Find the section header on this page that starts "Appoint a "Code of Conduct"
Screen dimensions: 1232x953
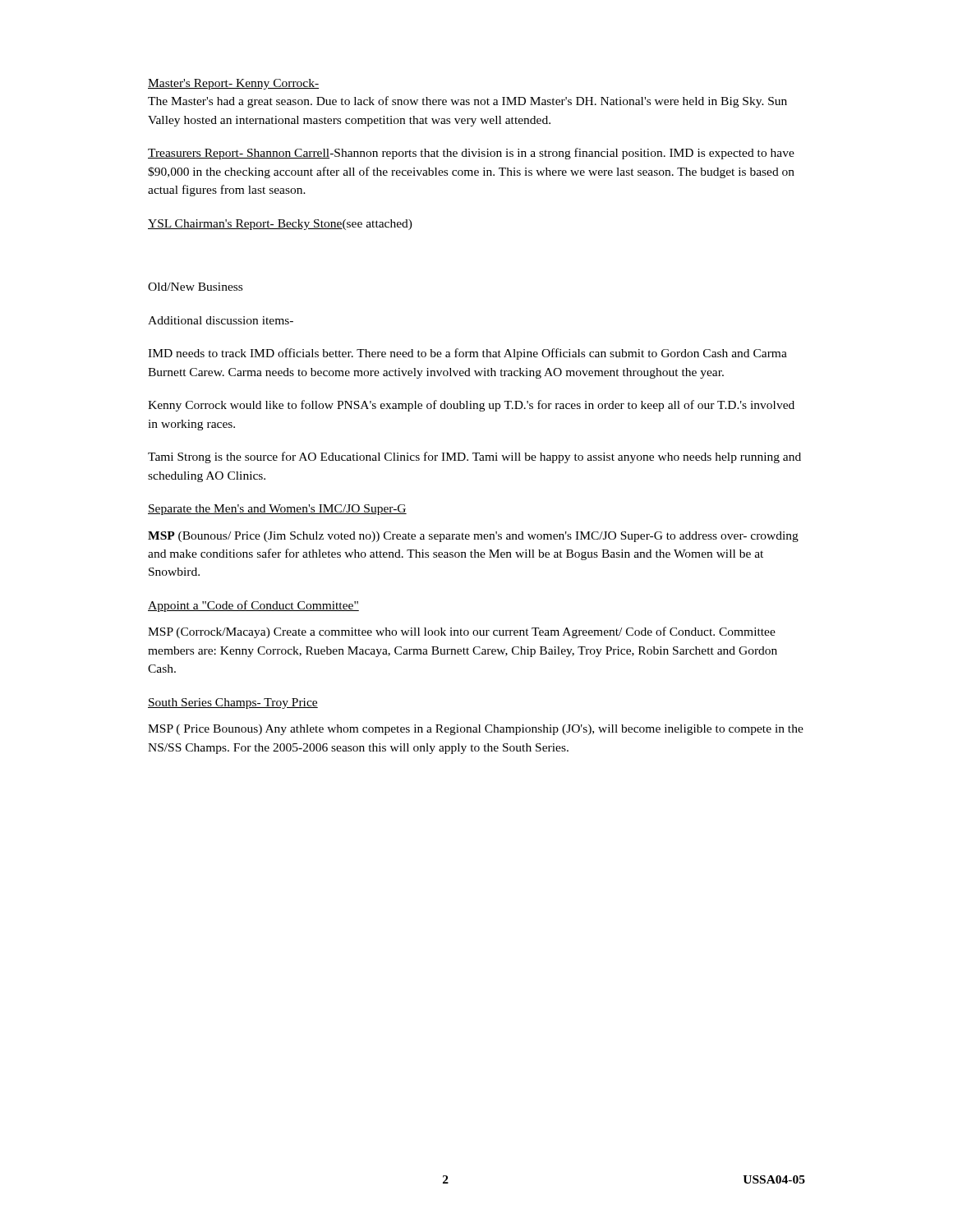pyautogui.click(x=253, y=605)
